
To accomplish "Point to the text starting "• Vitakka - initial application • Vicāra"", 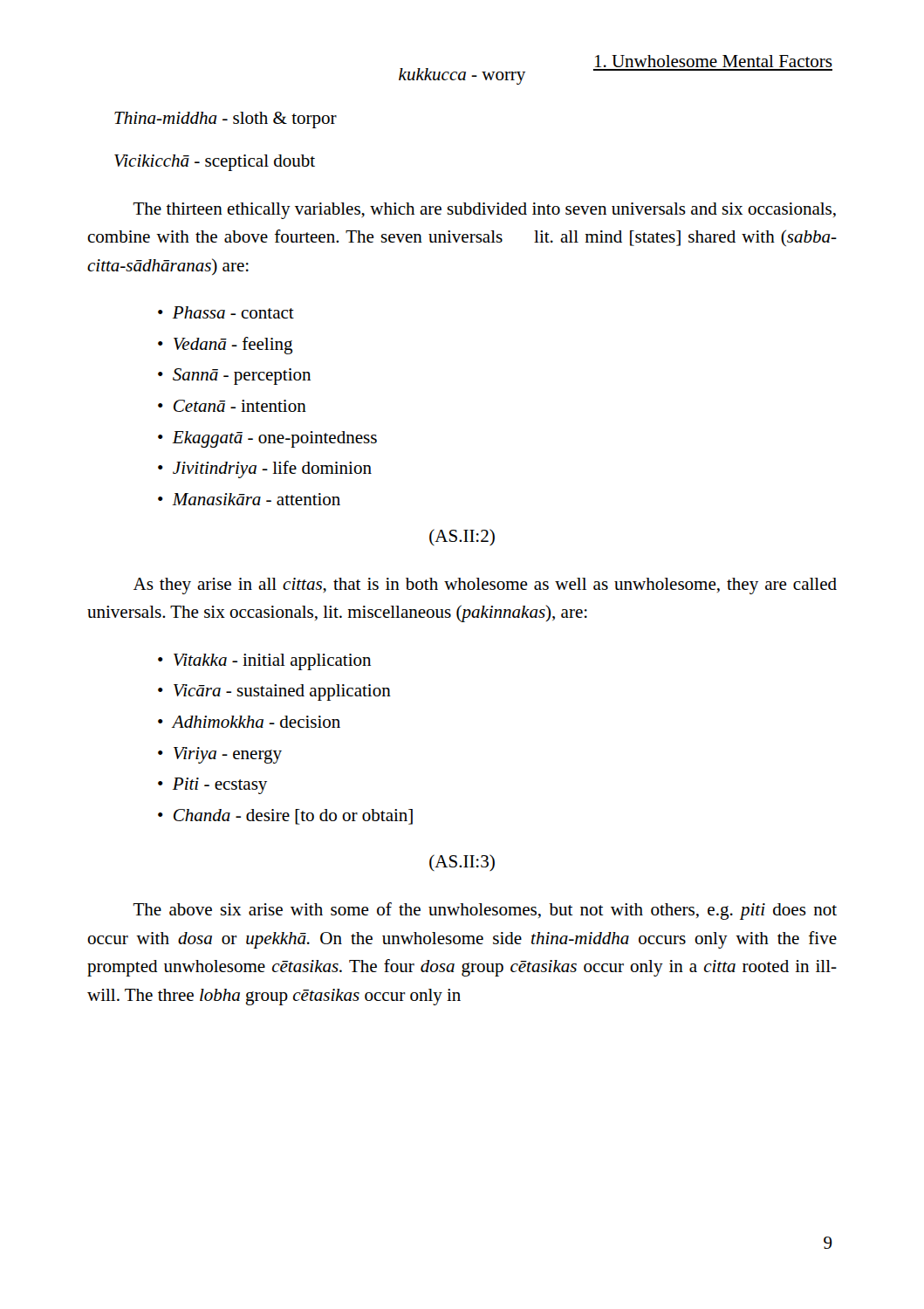I will click(264, 662).
